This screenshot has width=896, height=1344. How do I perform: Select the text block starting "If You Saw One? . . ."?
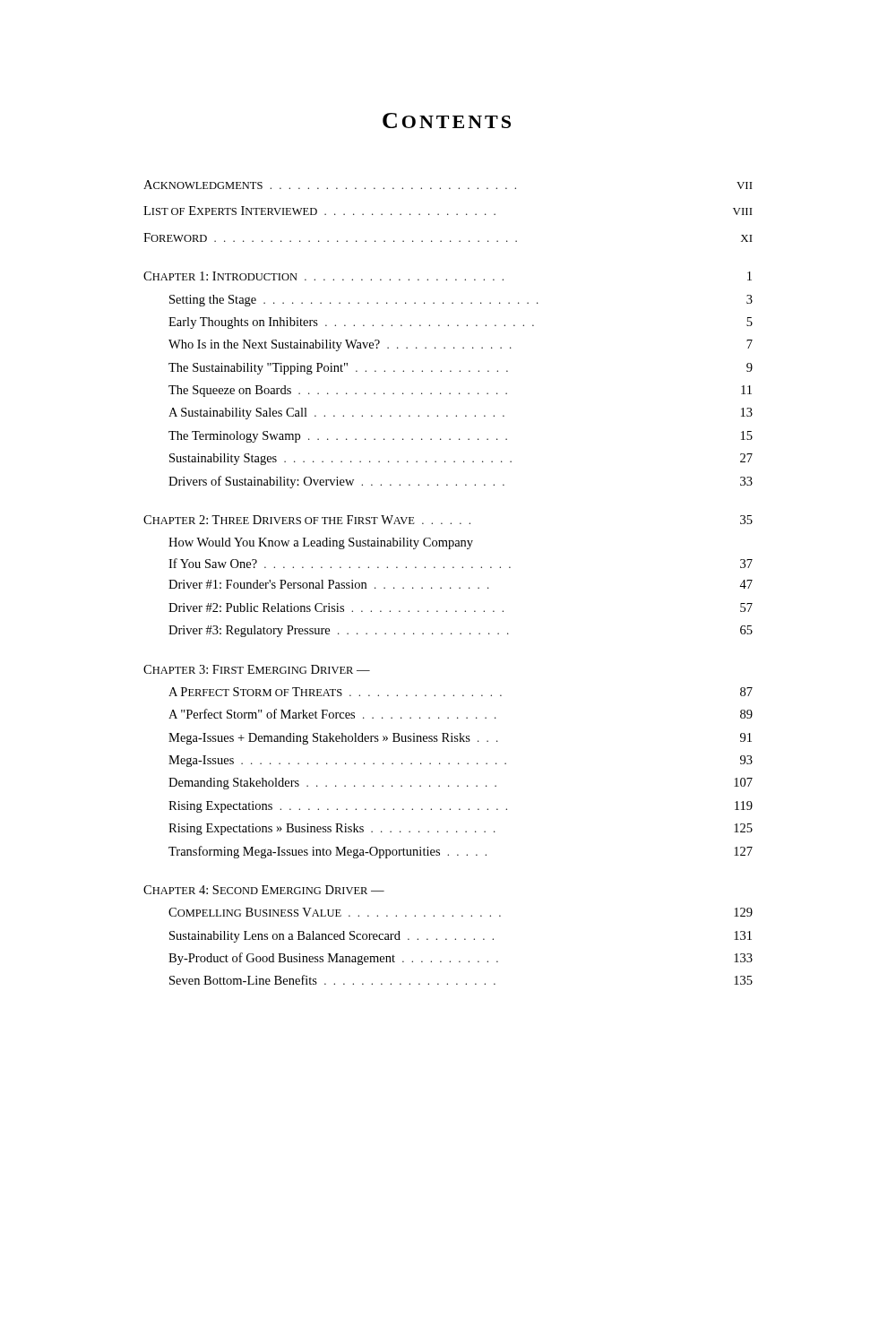(x=461, y=564)
